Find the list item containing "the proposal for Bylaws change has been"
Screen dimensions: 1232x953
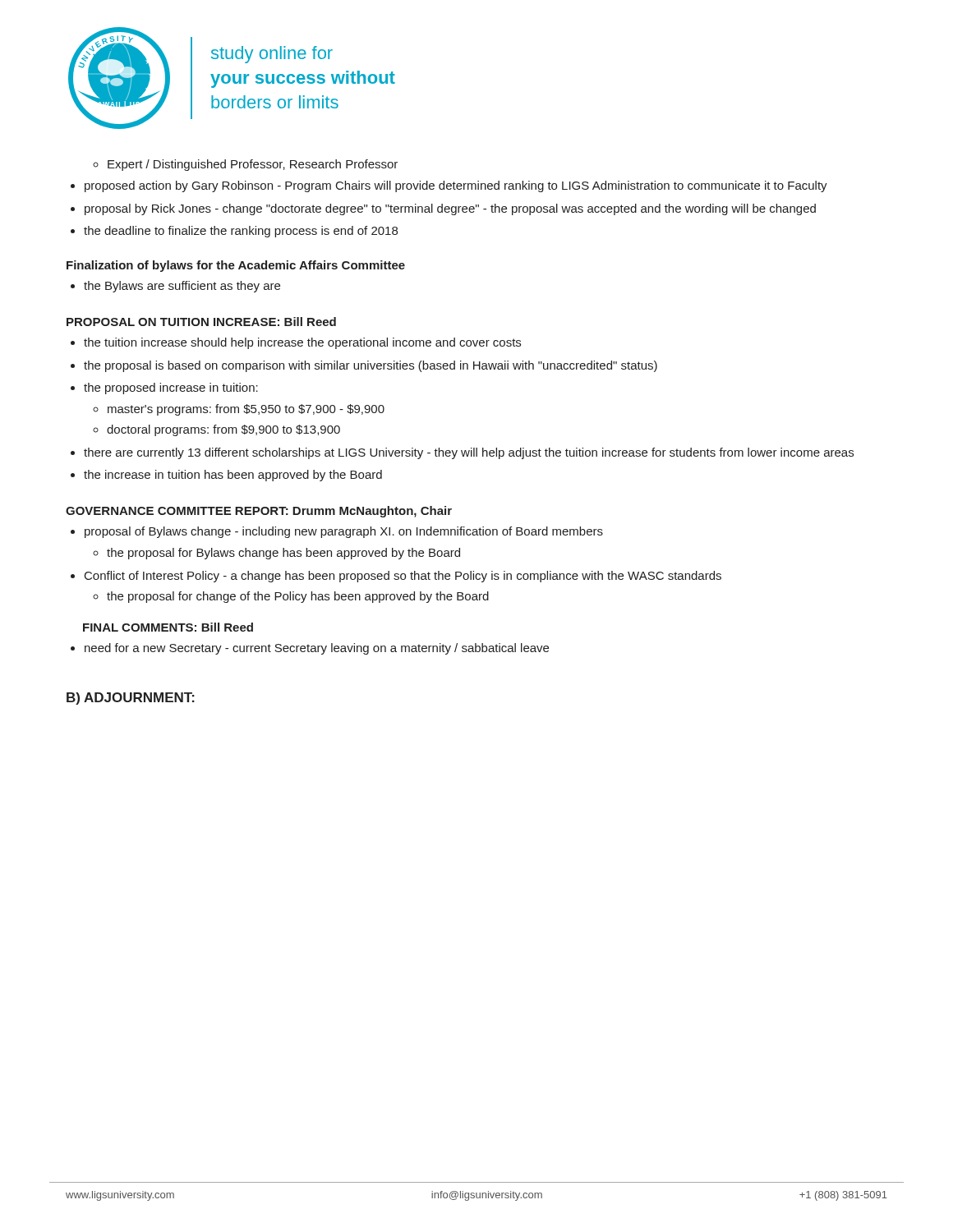284,552
